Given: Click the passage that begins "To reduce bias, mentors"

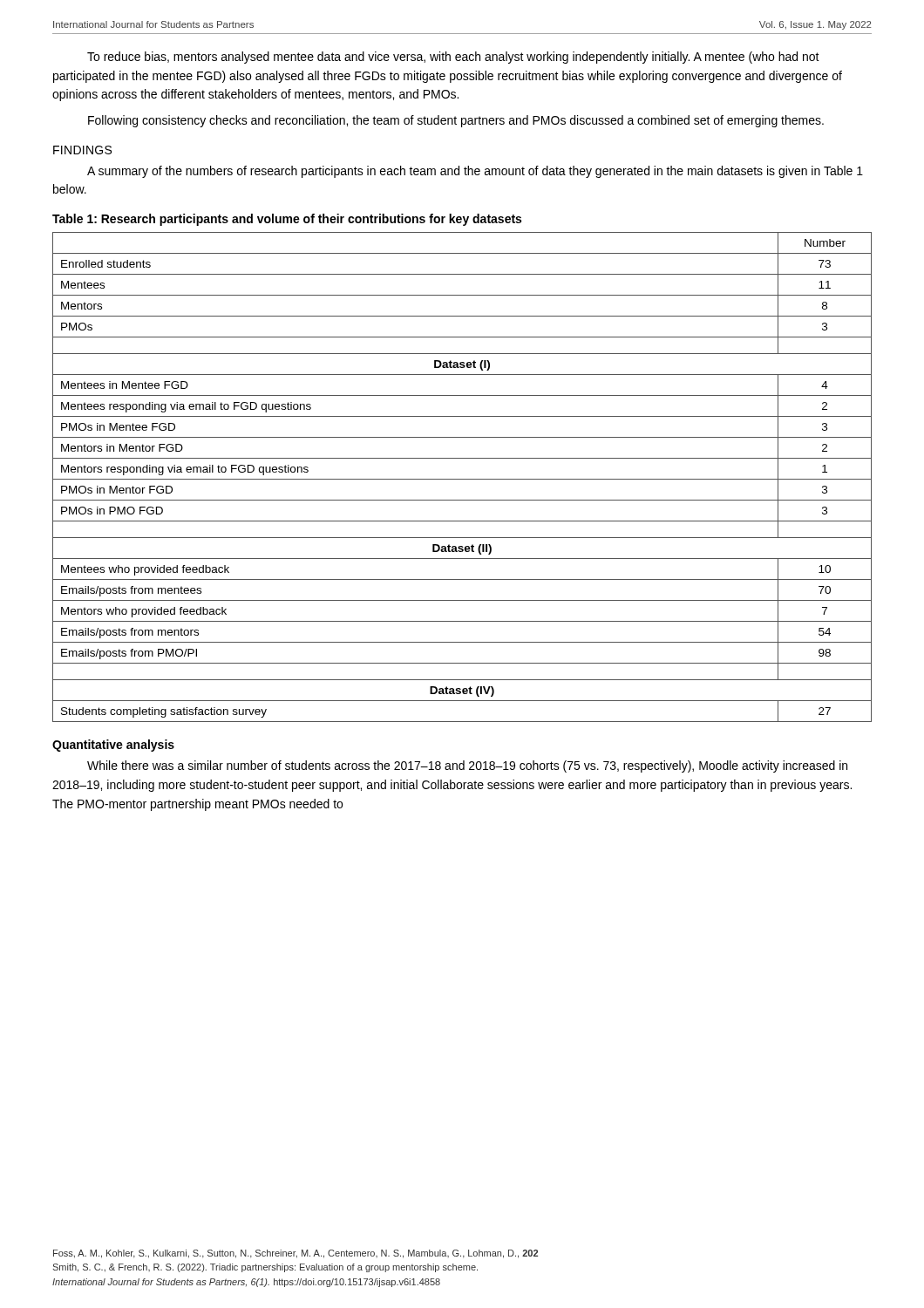Looking at the screenshot, I should 462,89.
